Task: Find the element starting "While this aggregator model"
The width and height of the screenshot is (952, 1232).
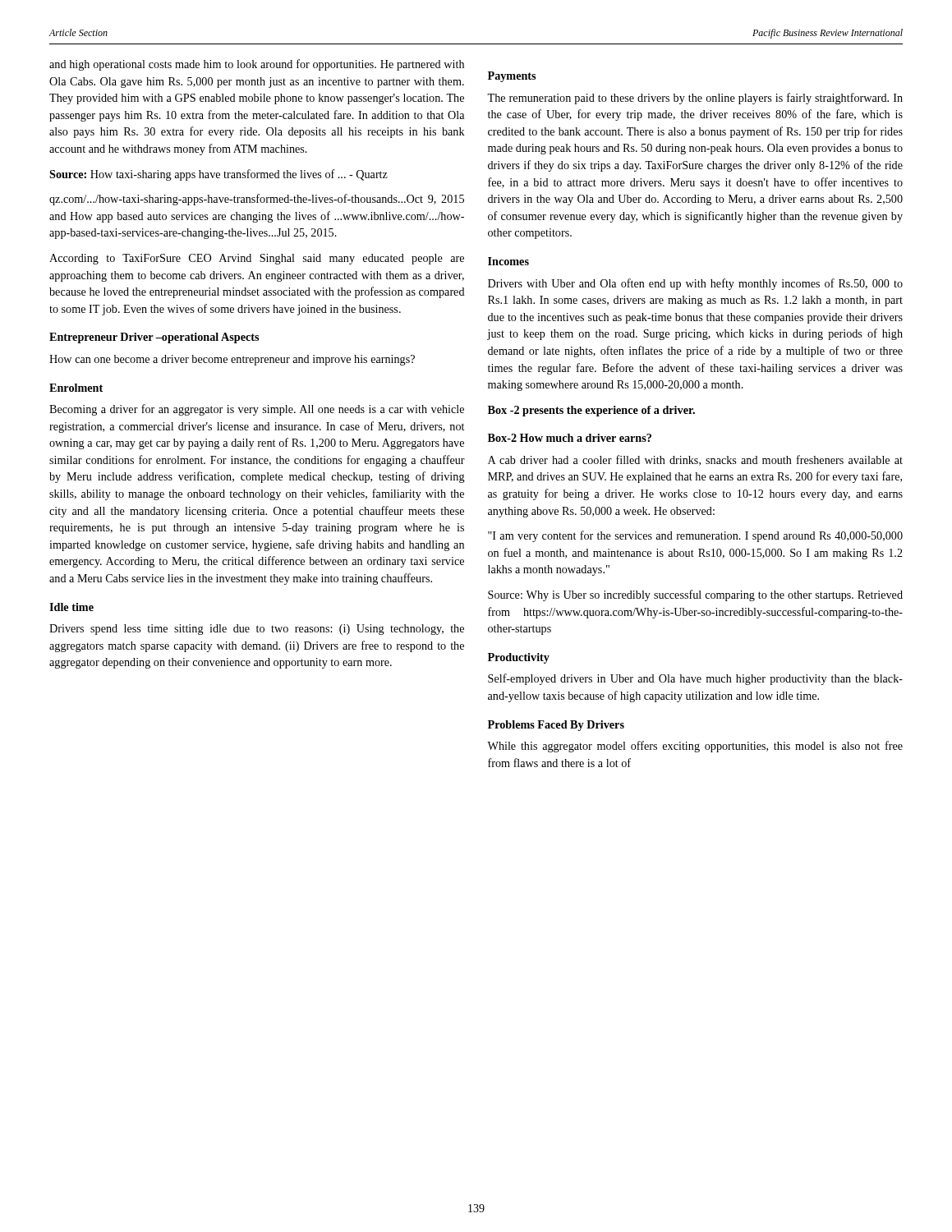Action: coord(695,755)
